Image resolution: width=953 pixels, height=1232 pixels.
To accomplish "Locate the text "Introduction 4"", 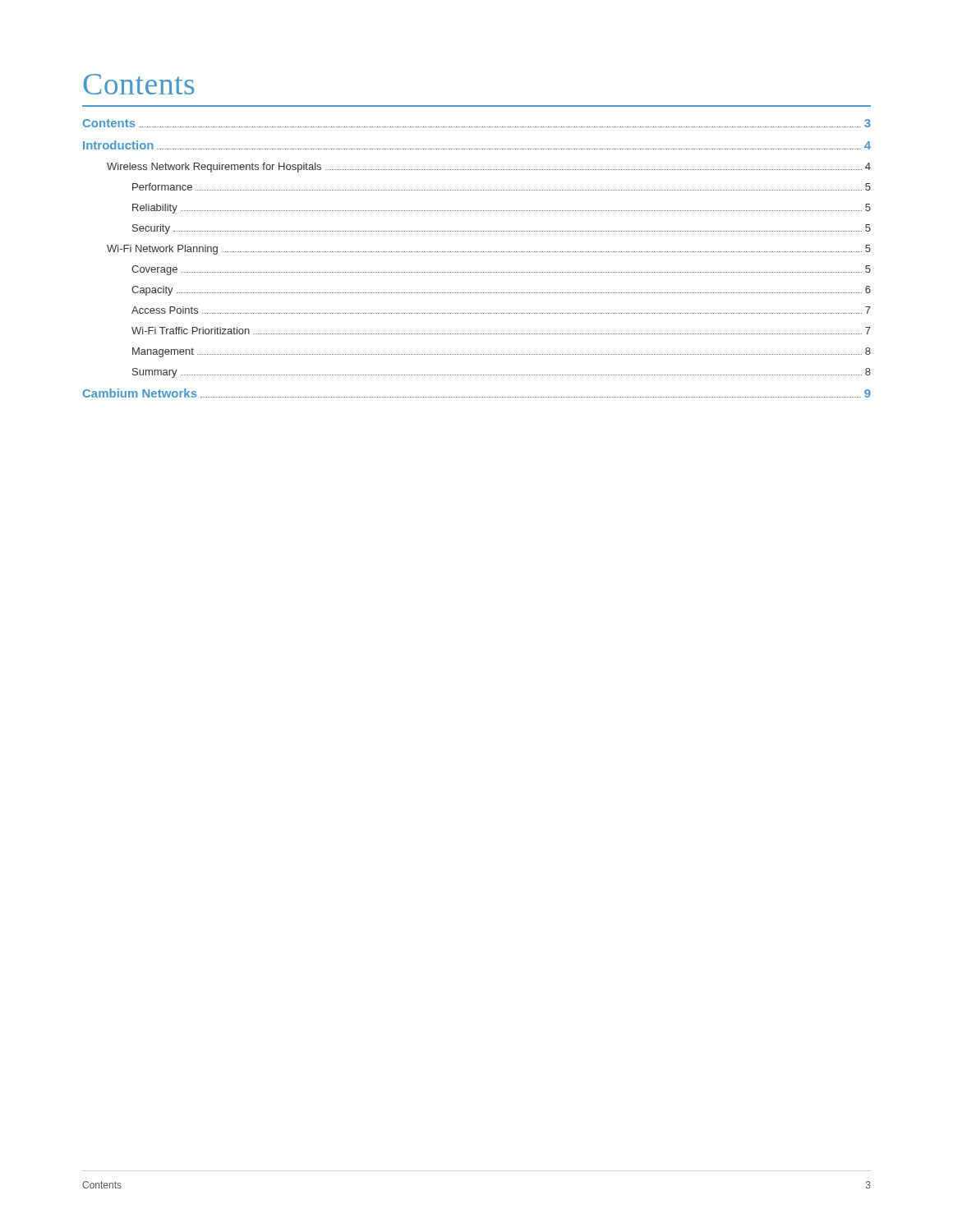I will tap(476, 145).
